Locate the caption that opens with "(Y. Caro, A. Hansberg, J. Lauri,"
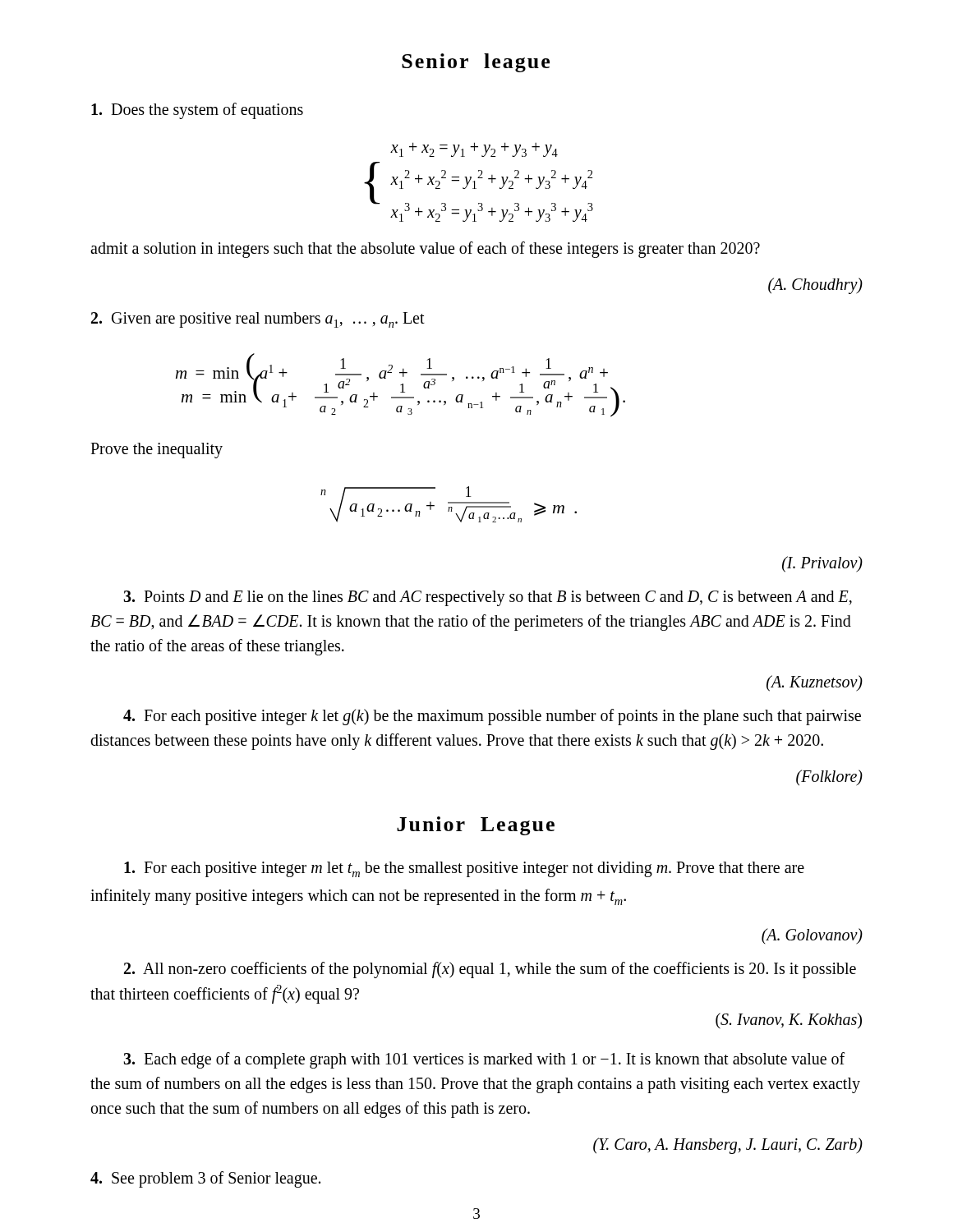Screen dimensions: 1232x953 coord(728,1144)
